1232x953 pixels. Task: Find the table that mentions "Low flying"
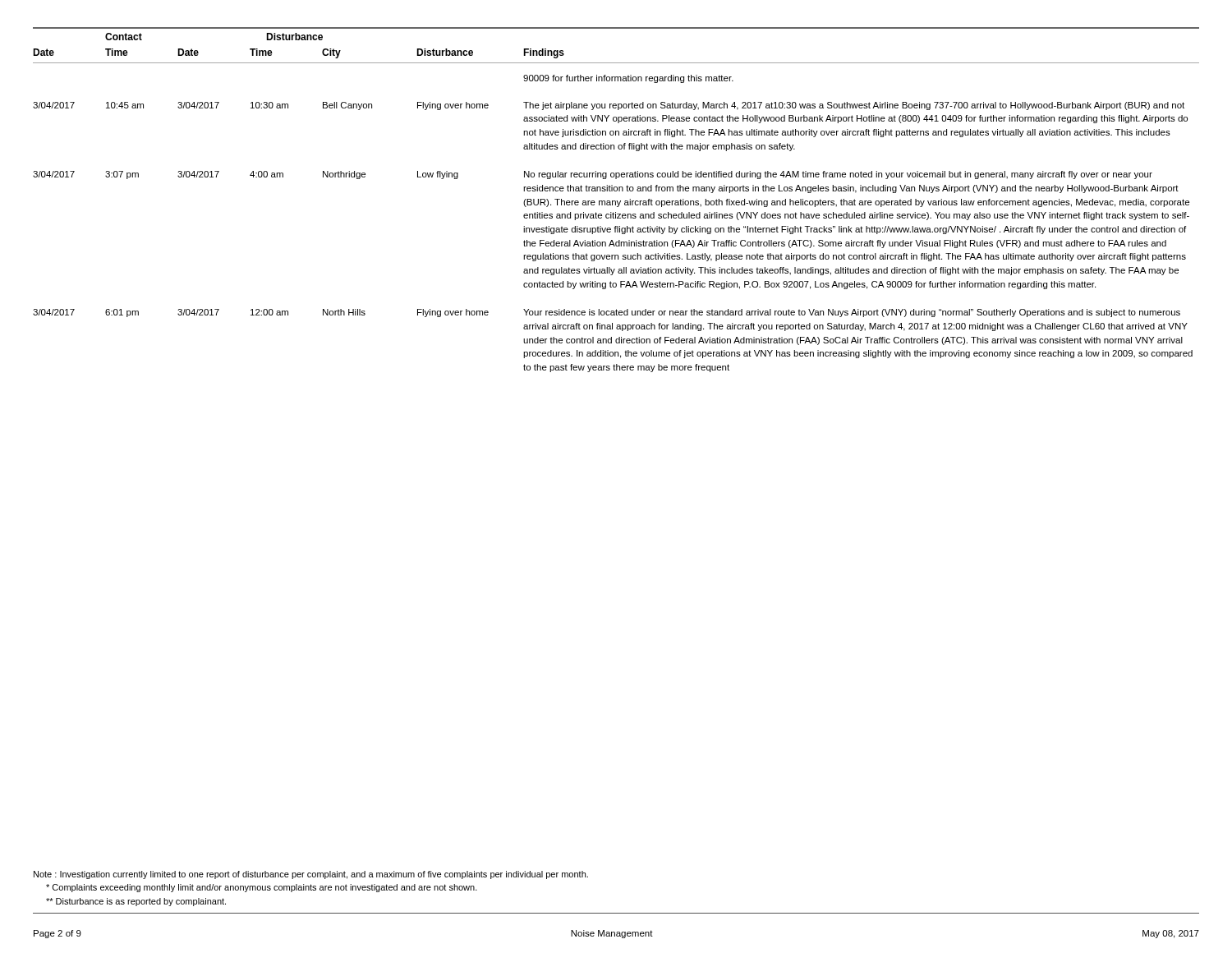pyautogui.click(x=616, y=458)
